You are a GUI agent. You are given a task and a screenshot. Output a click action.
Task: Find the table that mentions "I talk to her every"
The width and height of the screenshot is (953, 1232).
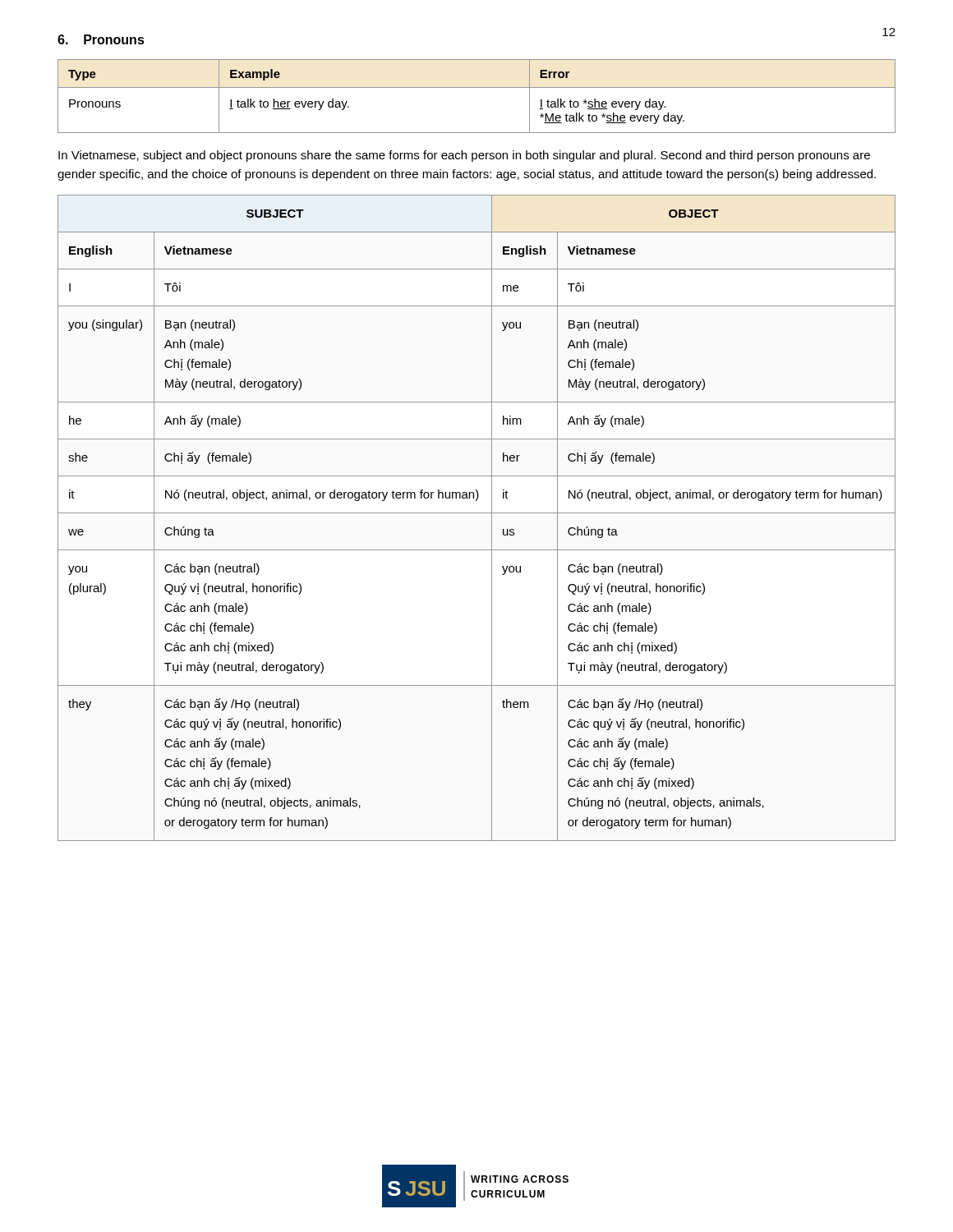point(476,96)
